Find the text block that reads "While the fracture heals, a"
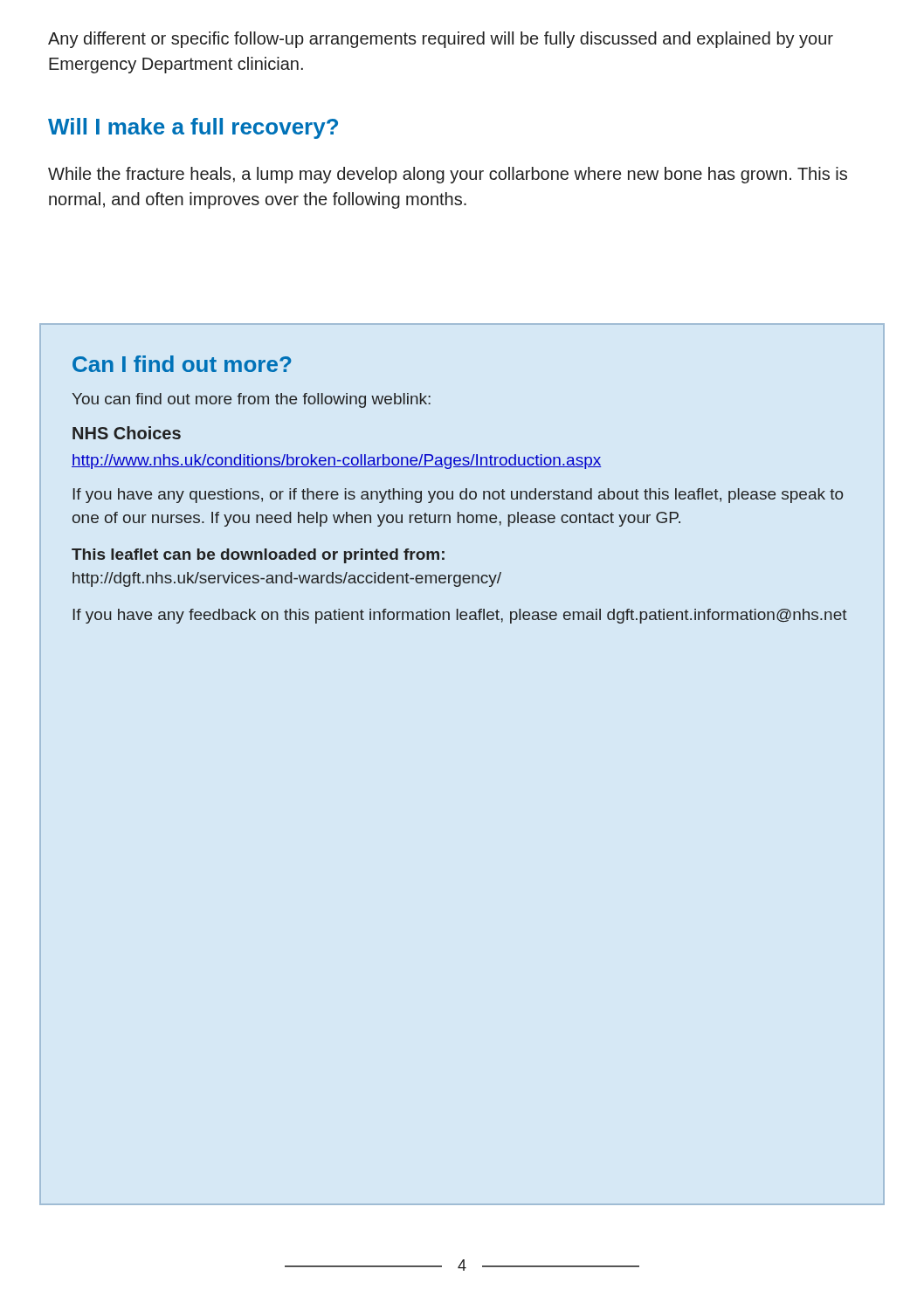This screenshot has height=1310, width=924. point(448,186)
